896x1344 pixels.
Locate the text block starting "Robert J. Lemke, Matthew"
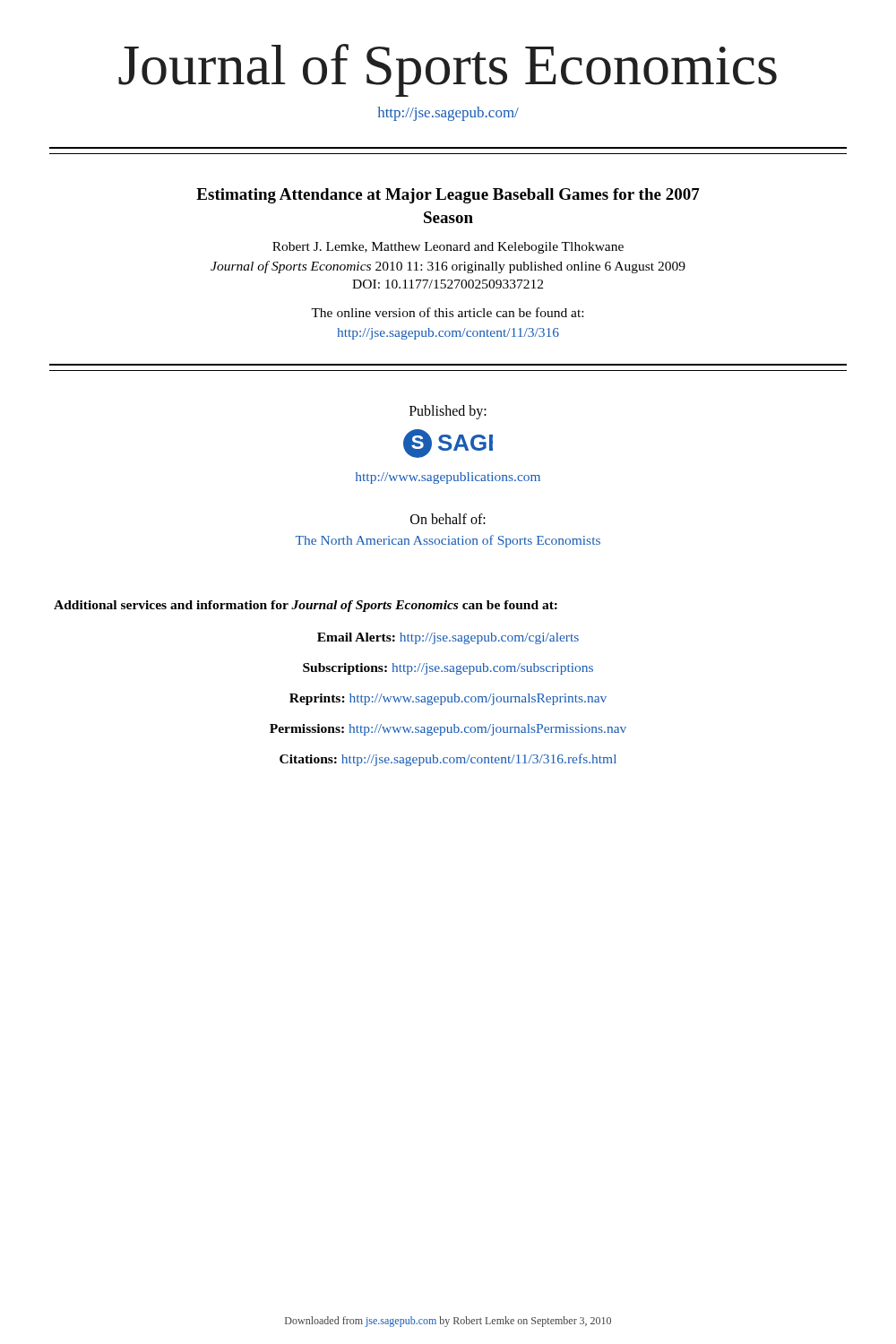coord(448,289)
